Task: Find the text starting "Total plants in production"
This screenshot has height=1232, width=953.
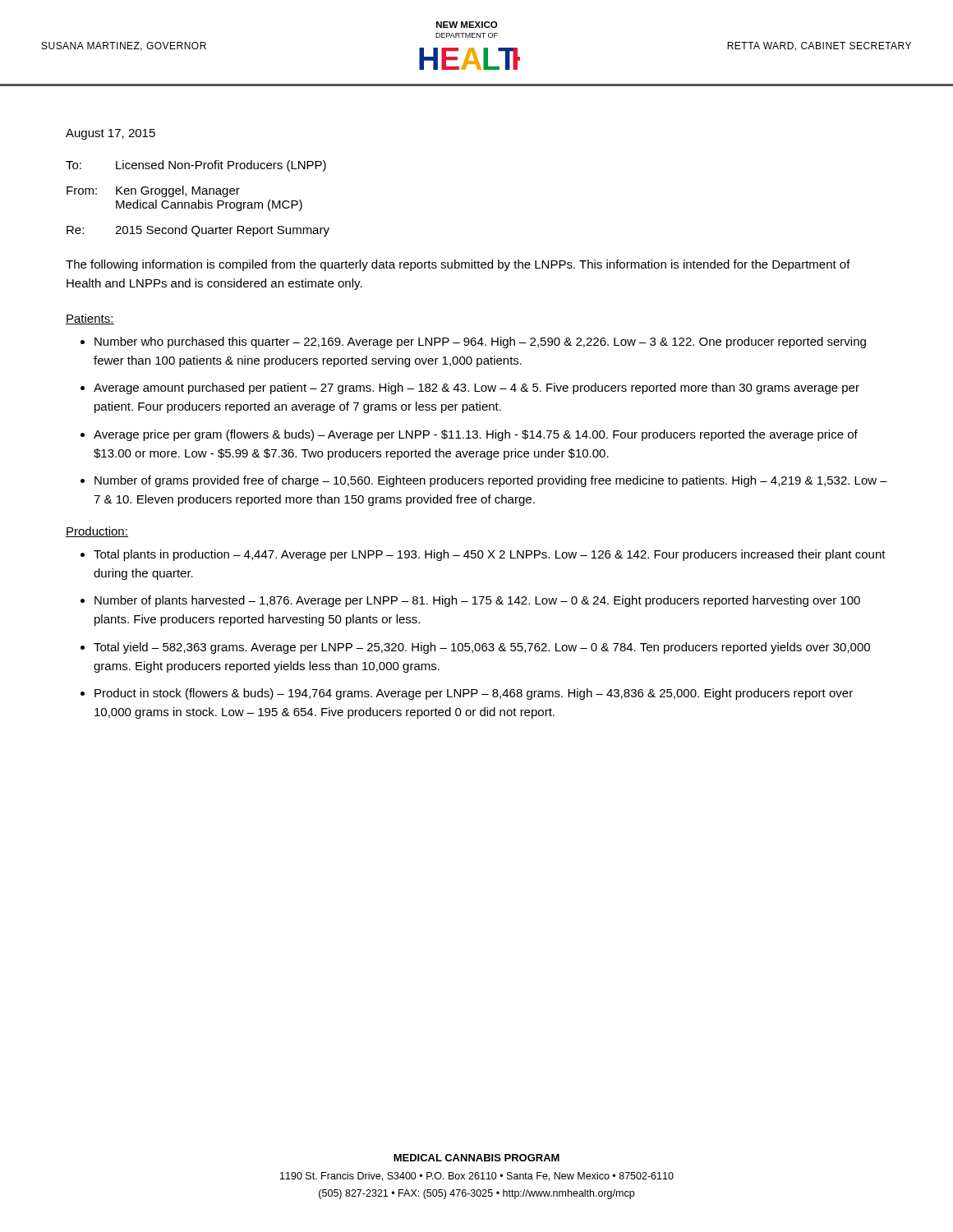Action: pos(489,563)
